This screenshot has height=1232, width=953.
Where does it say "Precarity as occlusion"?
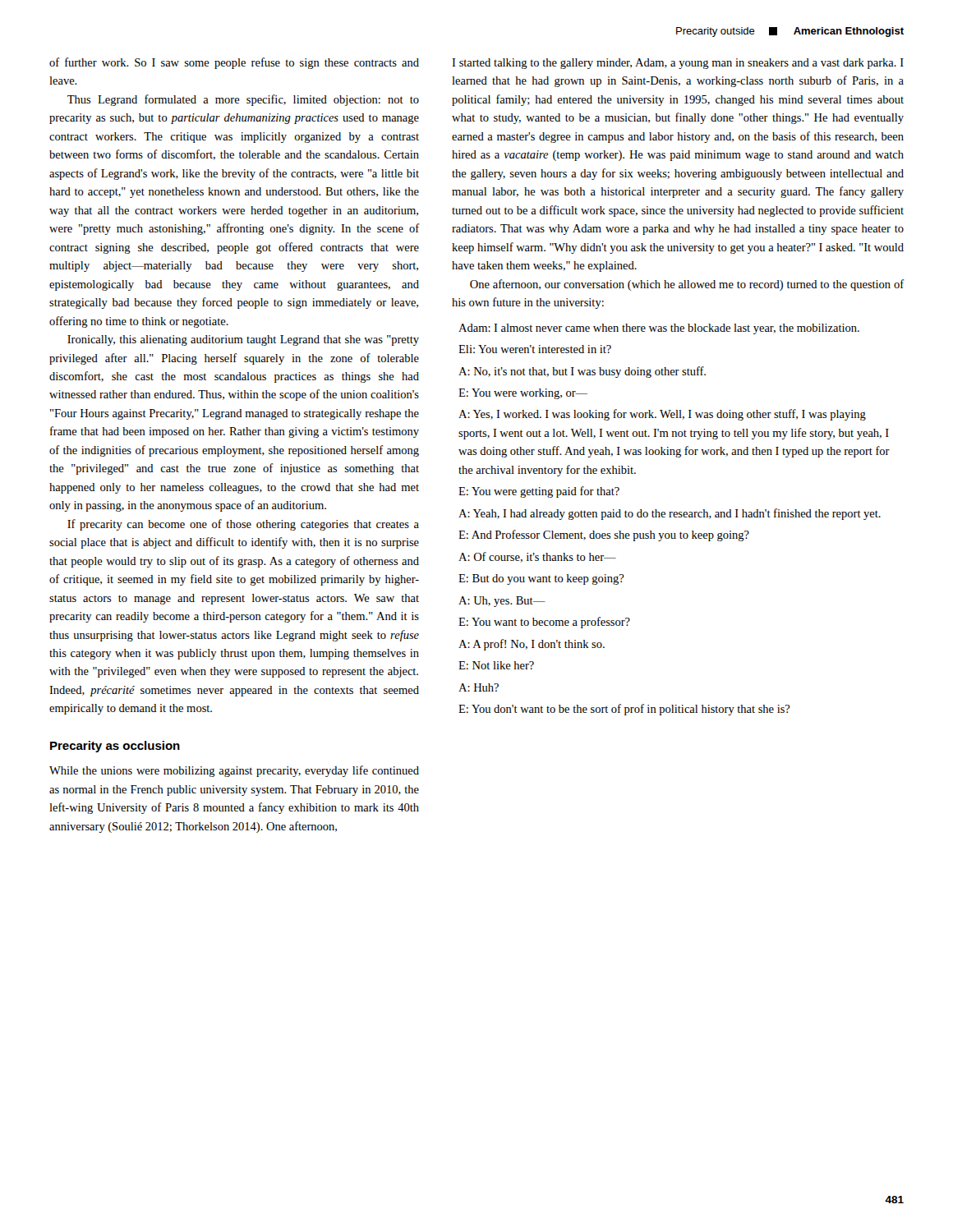(x=115, y=745)
